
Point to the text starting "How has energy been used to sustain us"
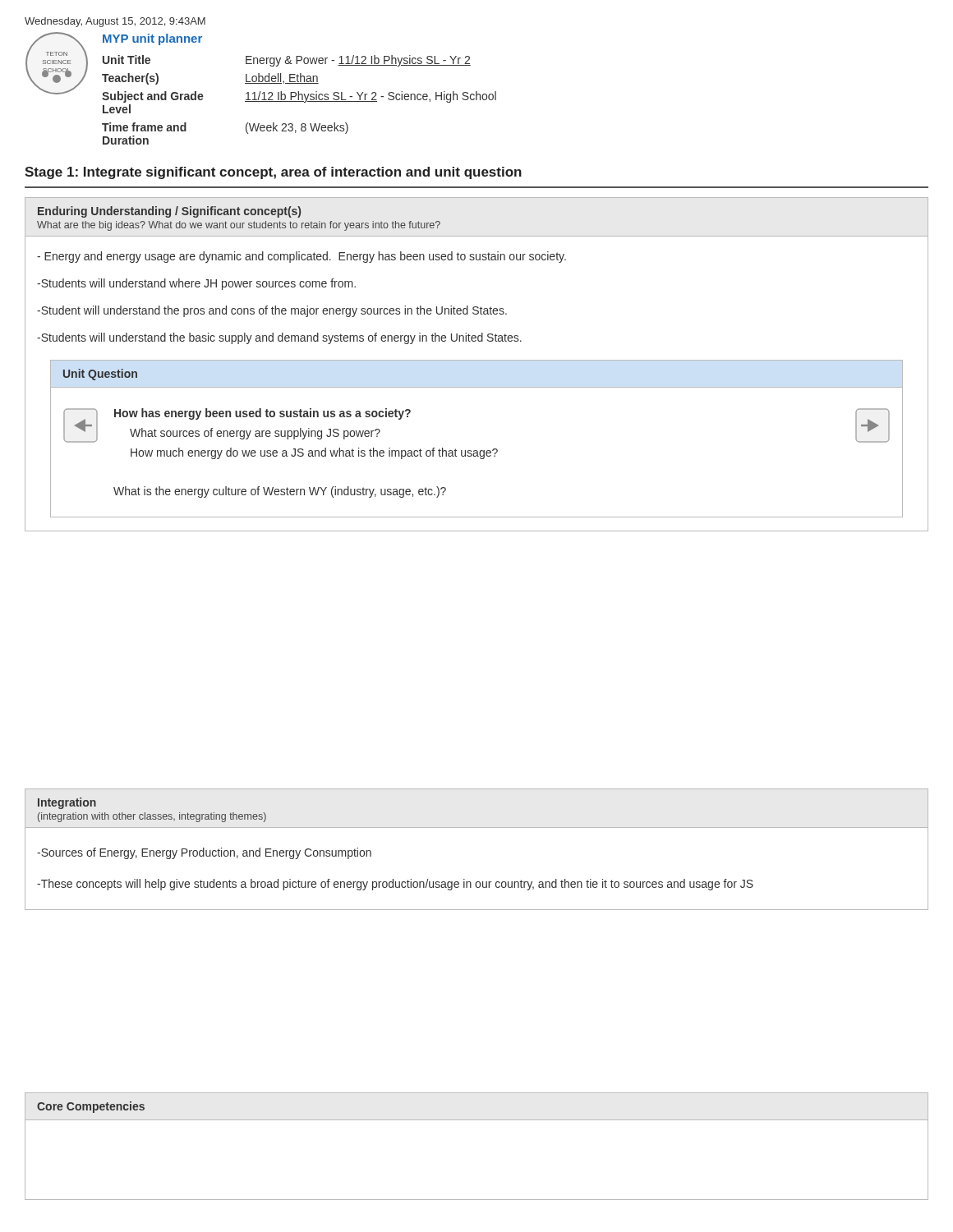(x=476, y=452)
